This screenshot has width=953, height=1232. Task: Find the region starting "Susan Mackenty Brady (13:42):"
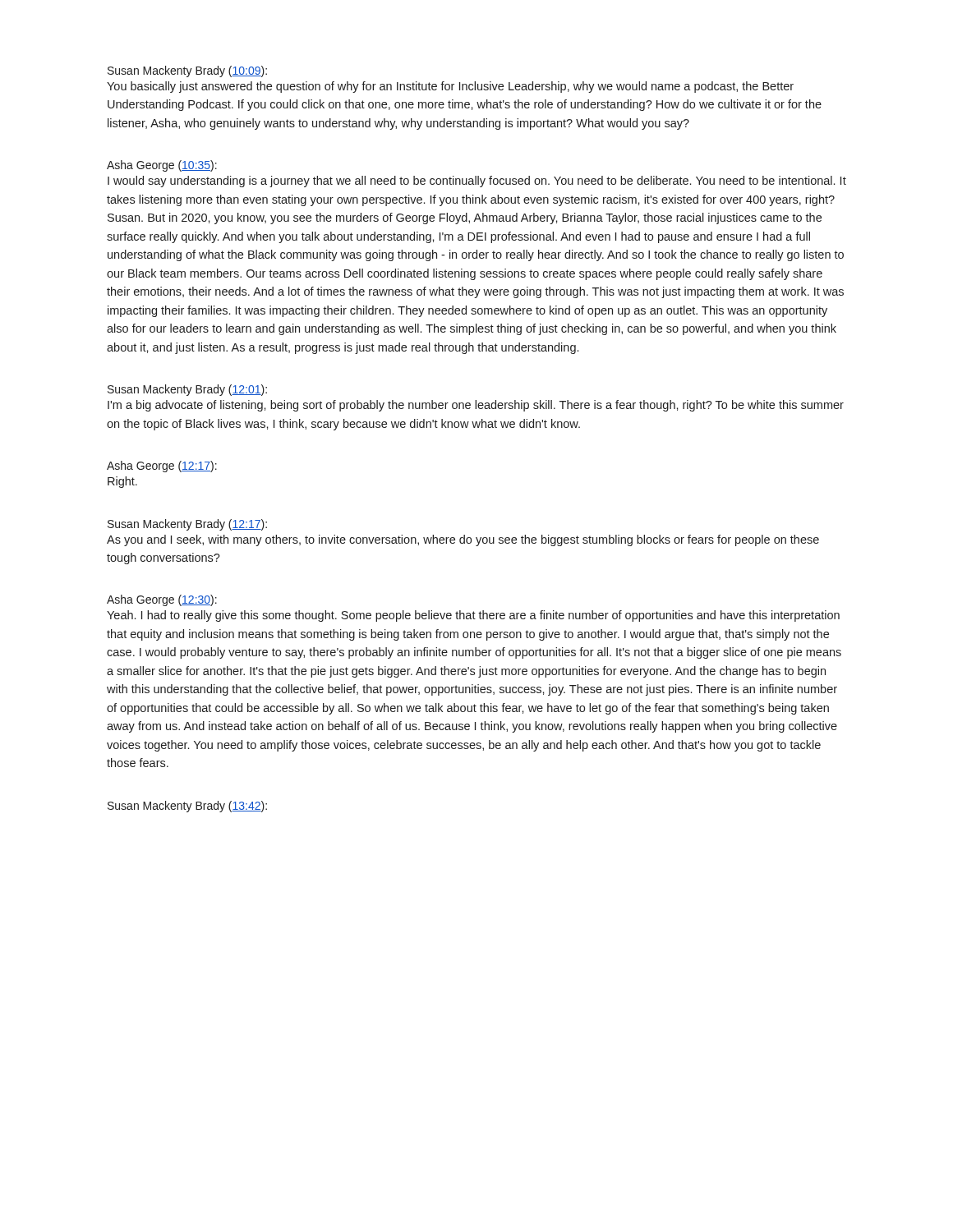click(x=187, y=805)
